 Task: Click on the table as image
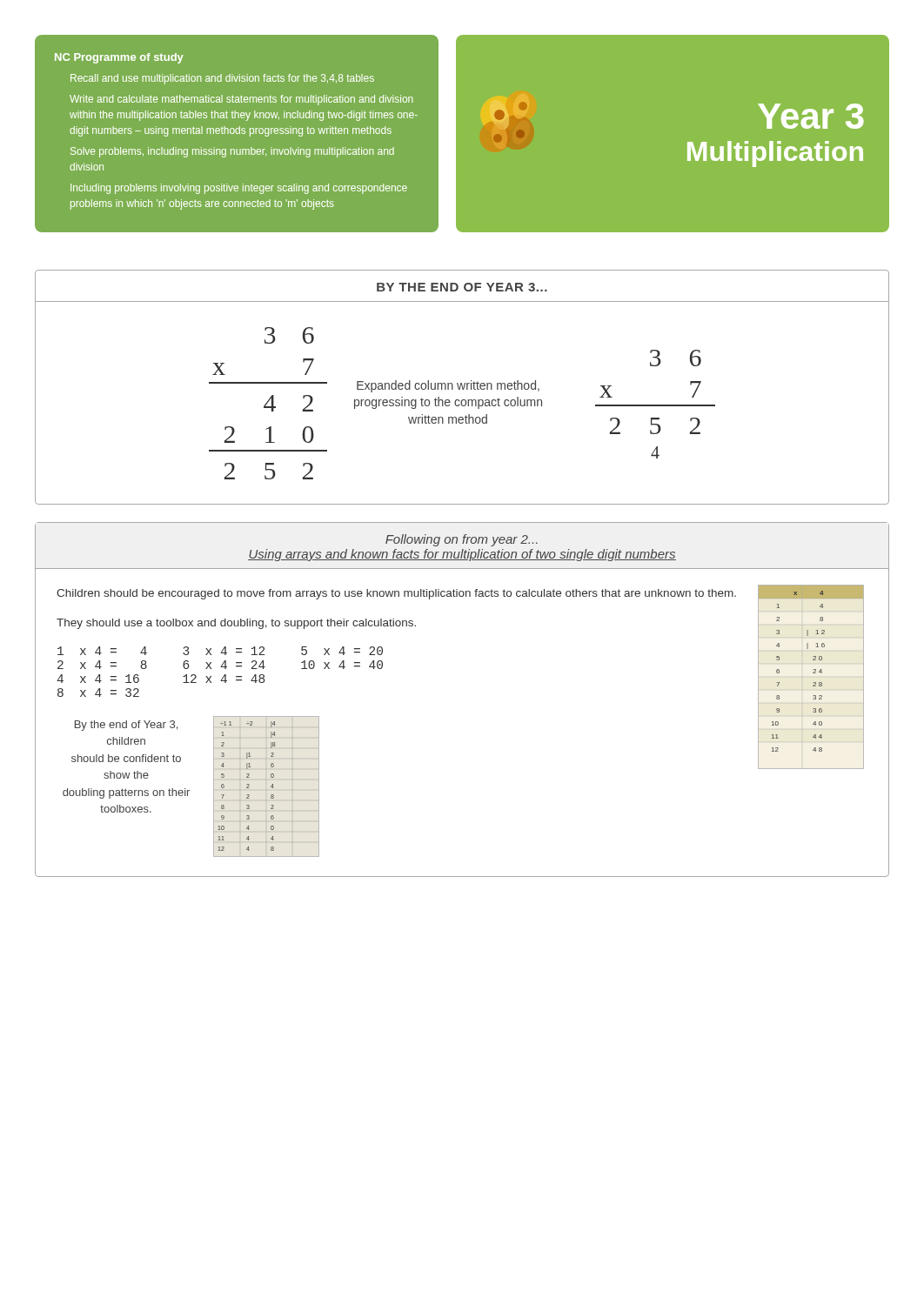(811, 679)
